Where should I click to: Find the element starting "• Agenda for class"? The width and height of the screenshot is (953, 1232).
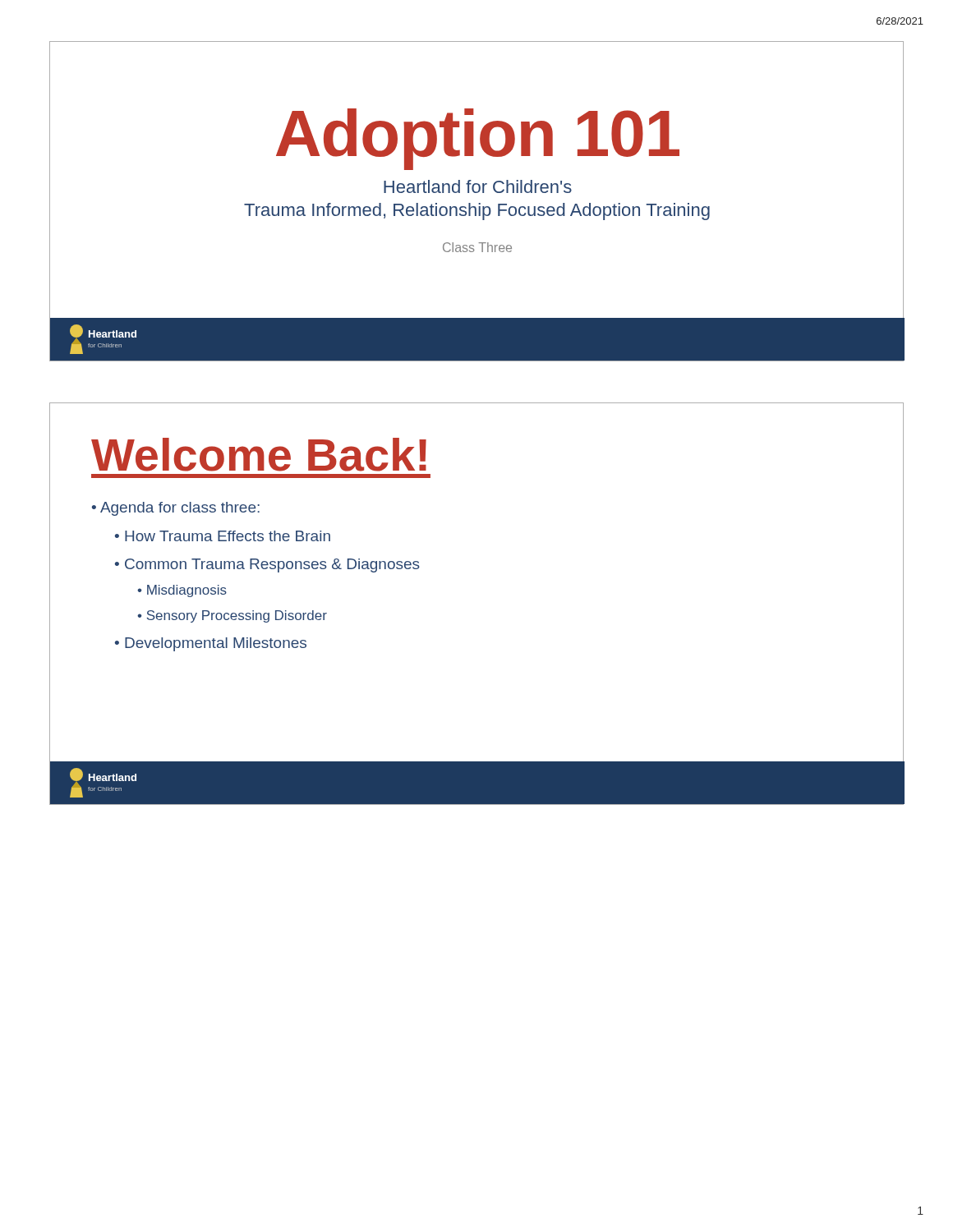click(176, 507)
